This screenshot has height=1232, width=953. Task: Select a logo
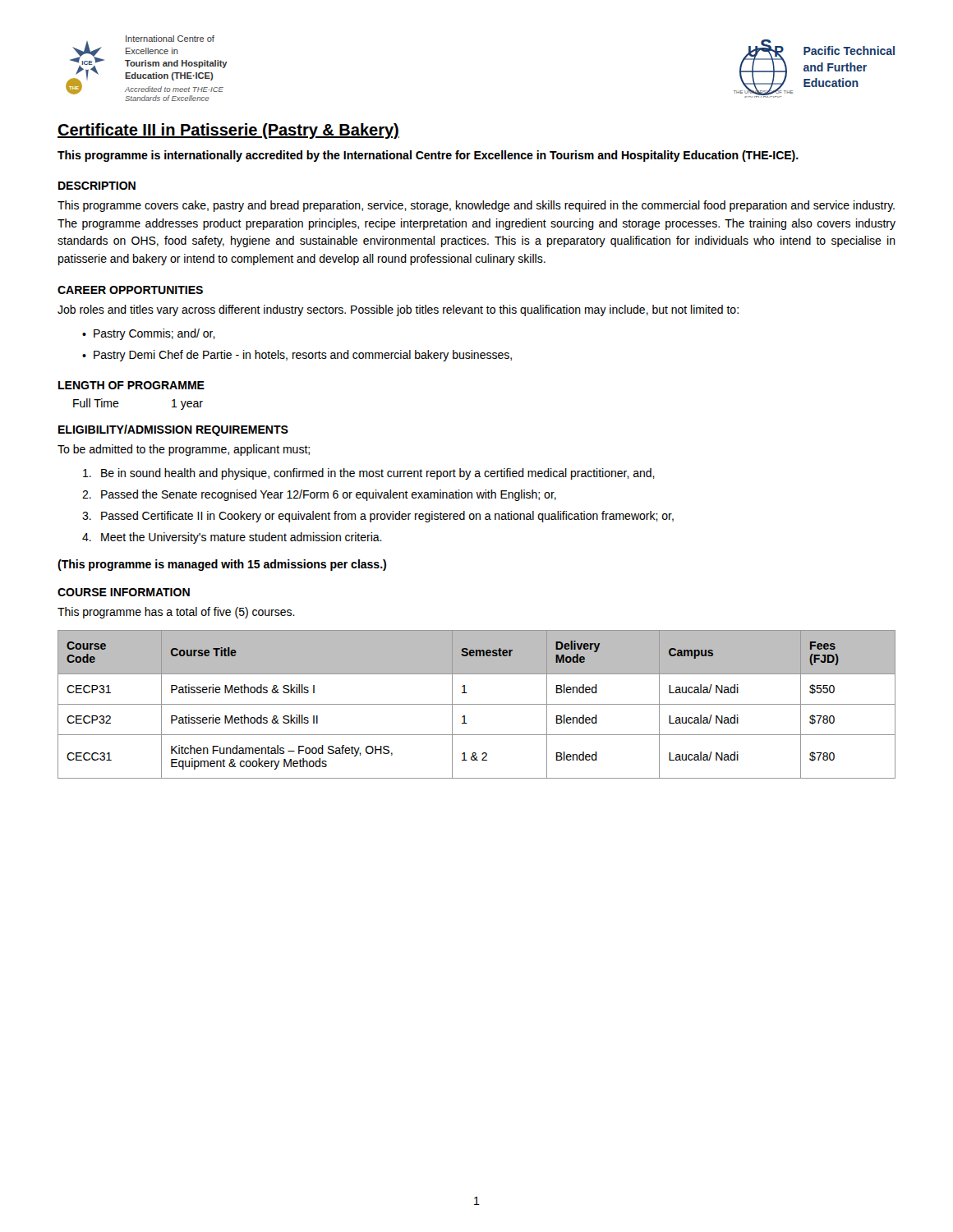coord(476,68)
